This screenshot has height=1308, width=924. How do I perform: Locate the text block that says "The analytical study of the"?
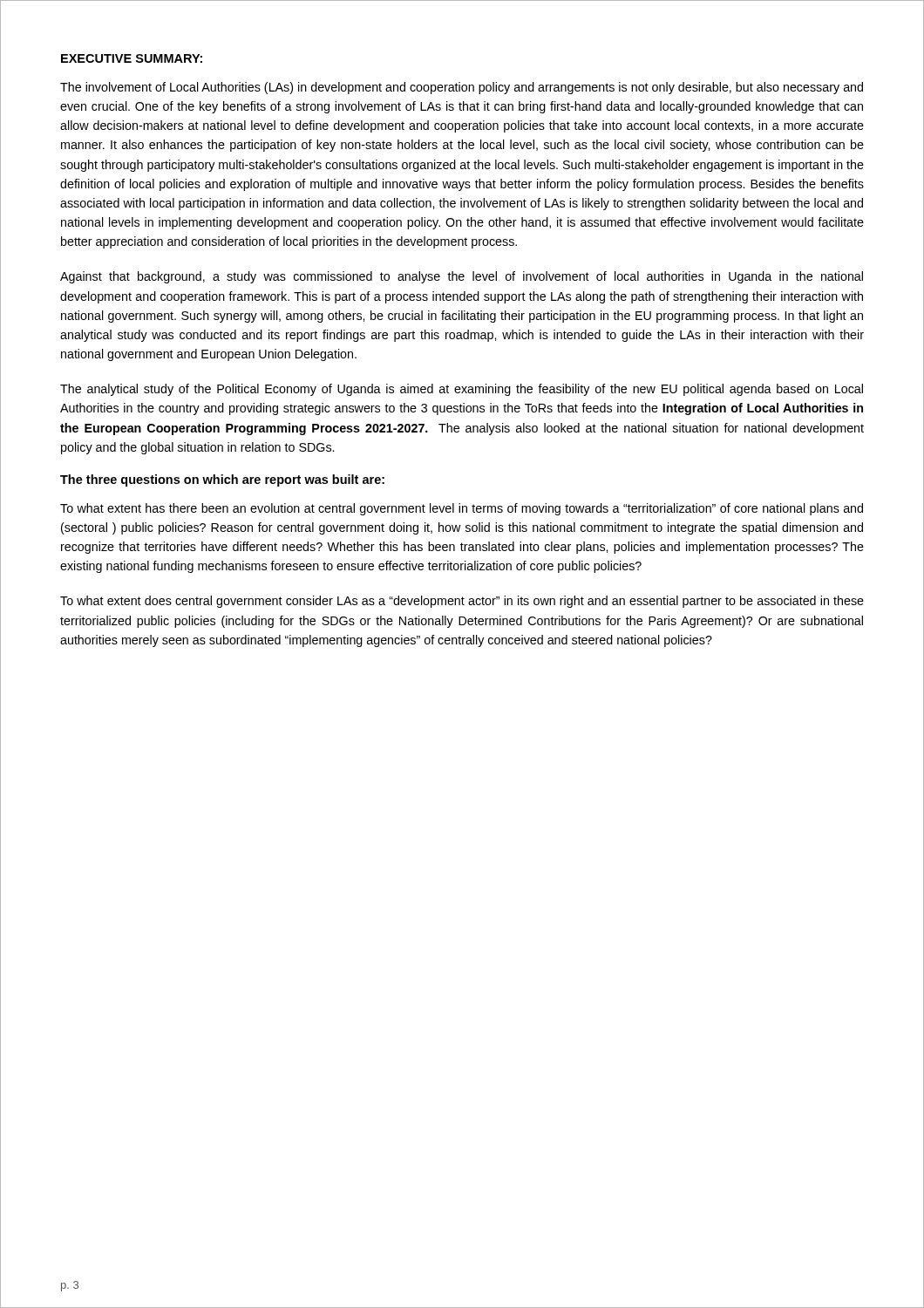point(462,418)
